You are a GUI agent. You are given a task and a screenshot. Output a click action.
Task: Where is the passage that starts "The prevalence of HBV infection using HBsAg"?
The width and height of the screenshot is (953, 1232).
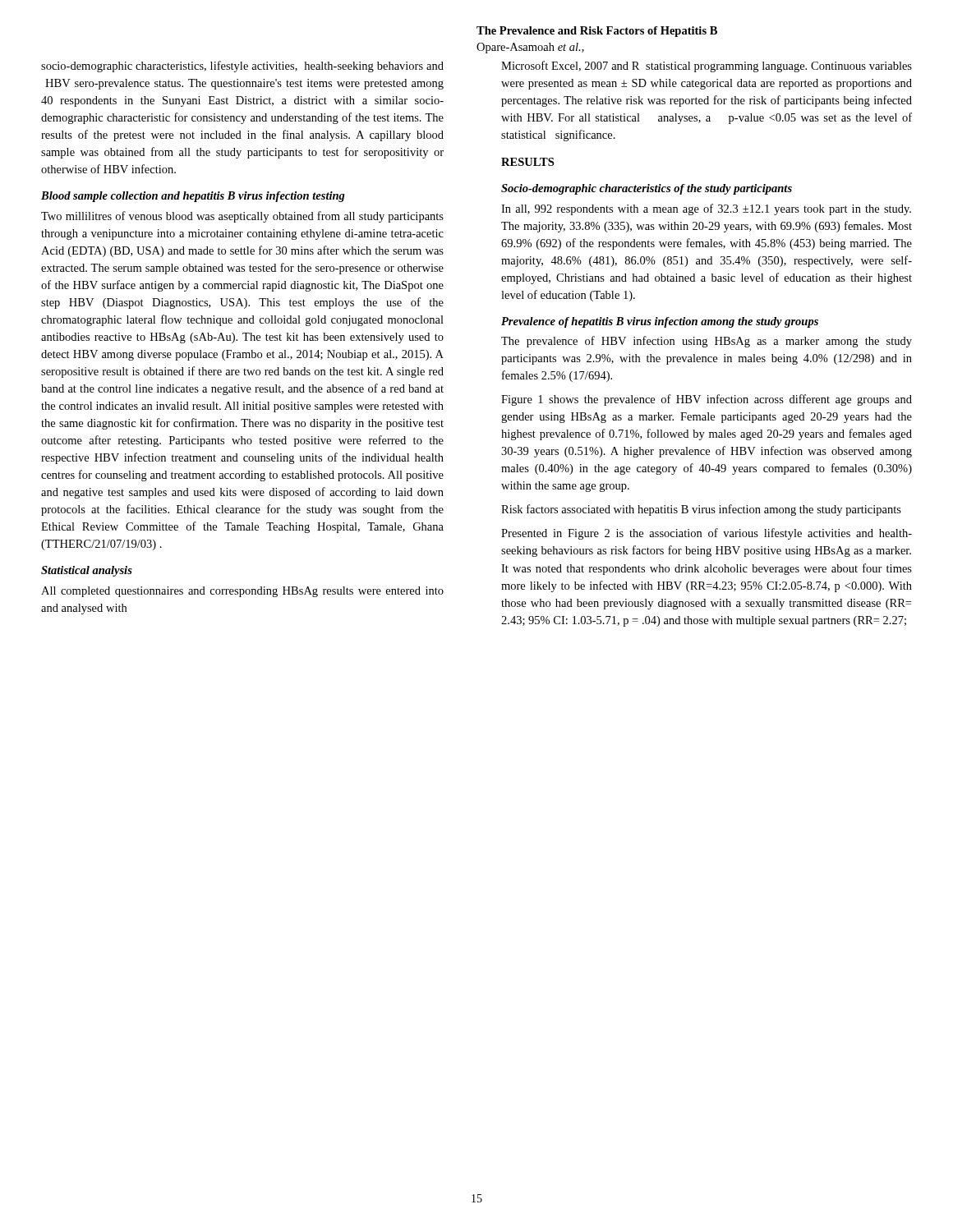(x=707, y=358)
